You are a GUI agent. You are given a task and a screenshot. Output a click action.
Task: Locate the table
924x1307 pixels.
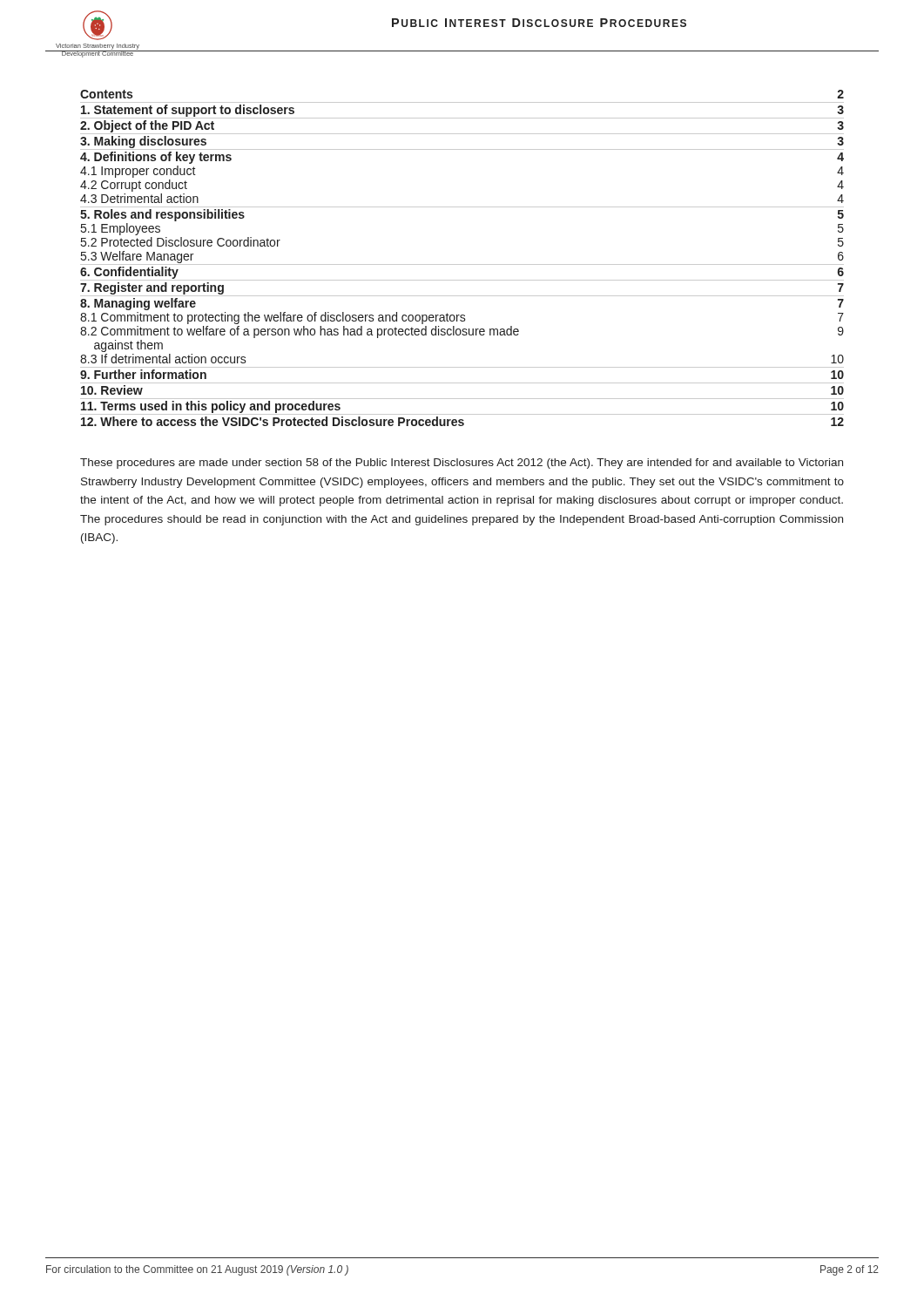pyautogui.click(x=462, y=258)
